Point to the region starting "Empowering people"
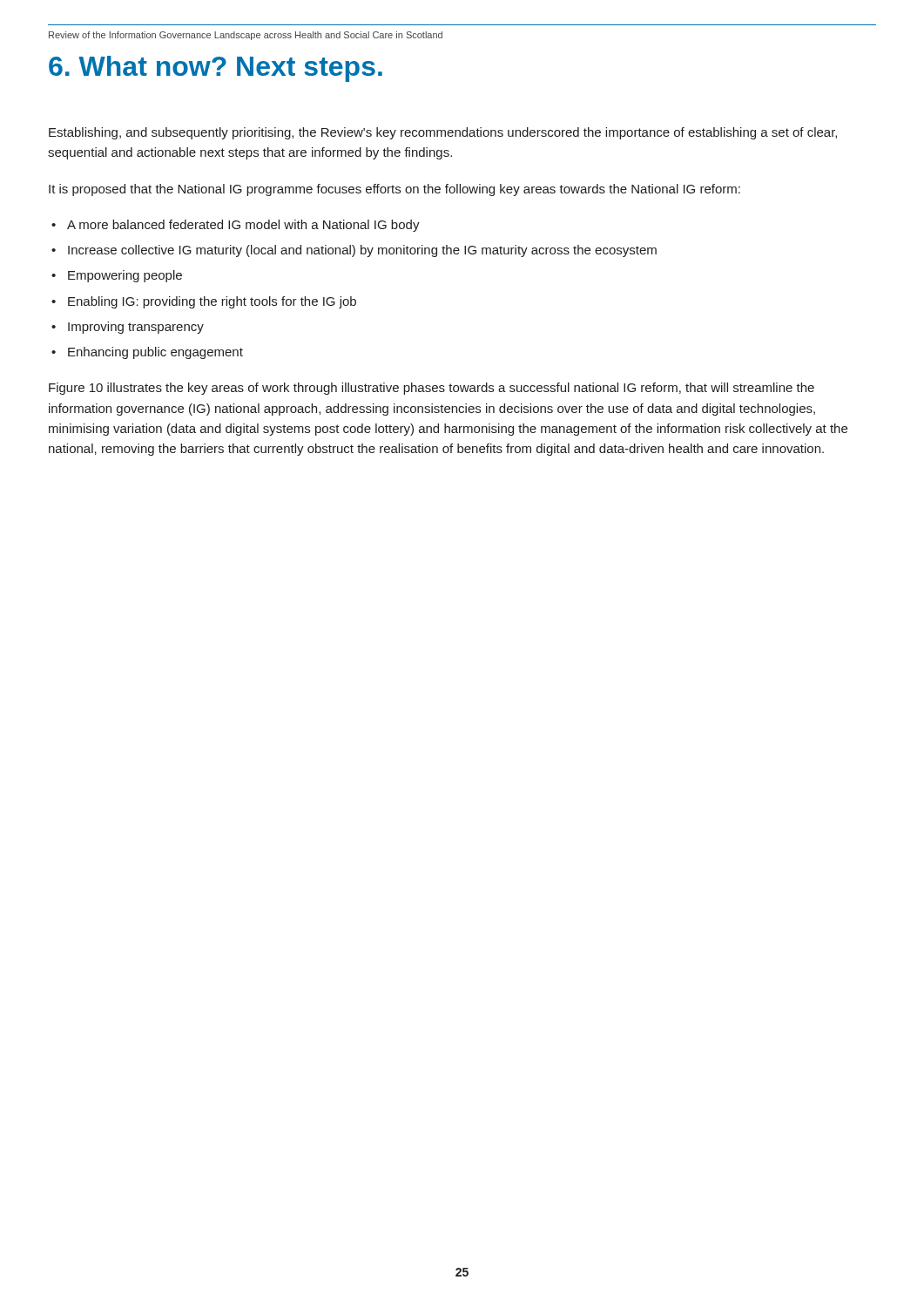The width and height of the screenshot is (924, 1307). click(x=125, y=275)
